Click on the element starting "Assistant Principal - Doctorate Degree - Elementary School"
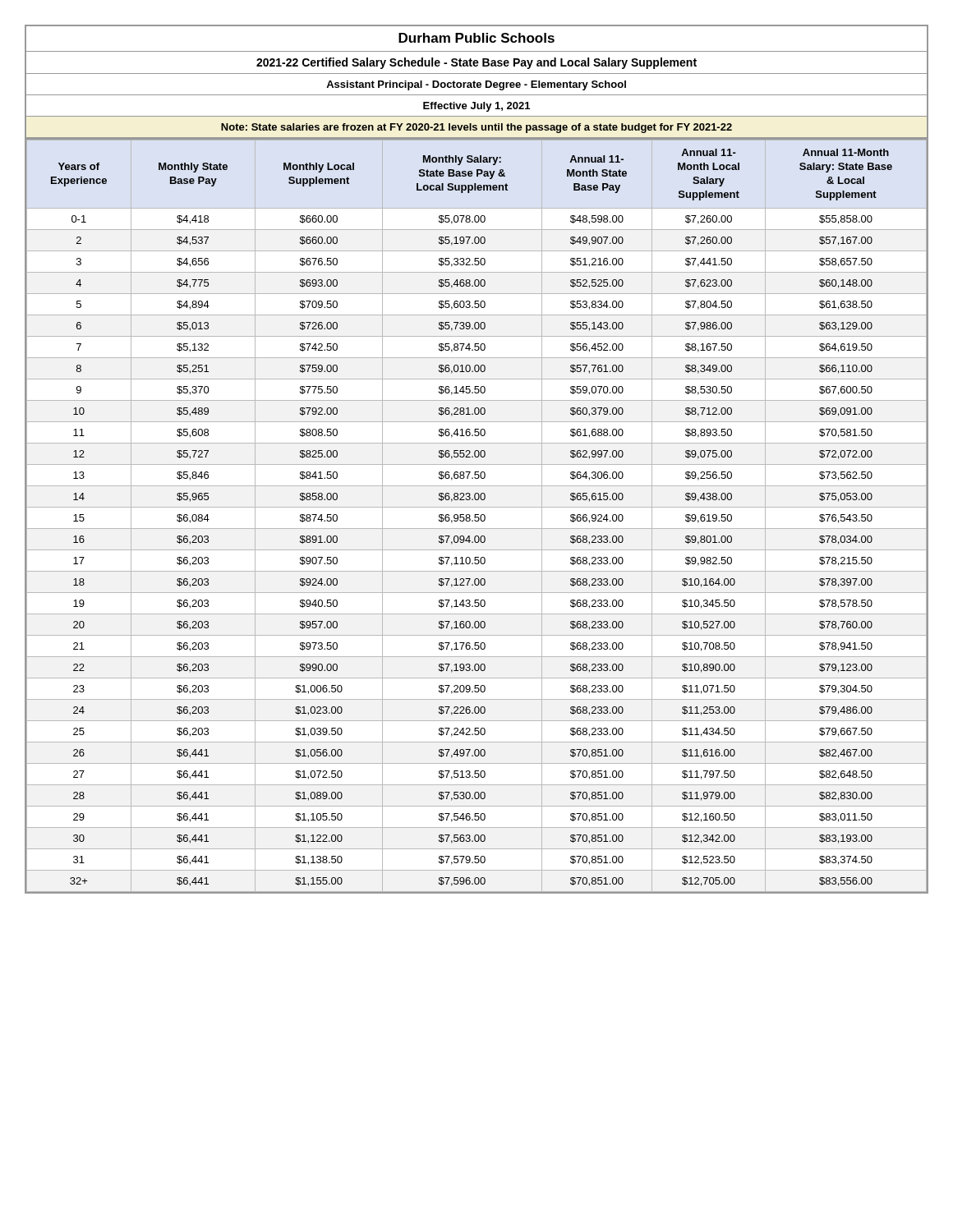The image size is (953, 1232). point(476,84)
